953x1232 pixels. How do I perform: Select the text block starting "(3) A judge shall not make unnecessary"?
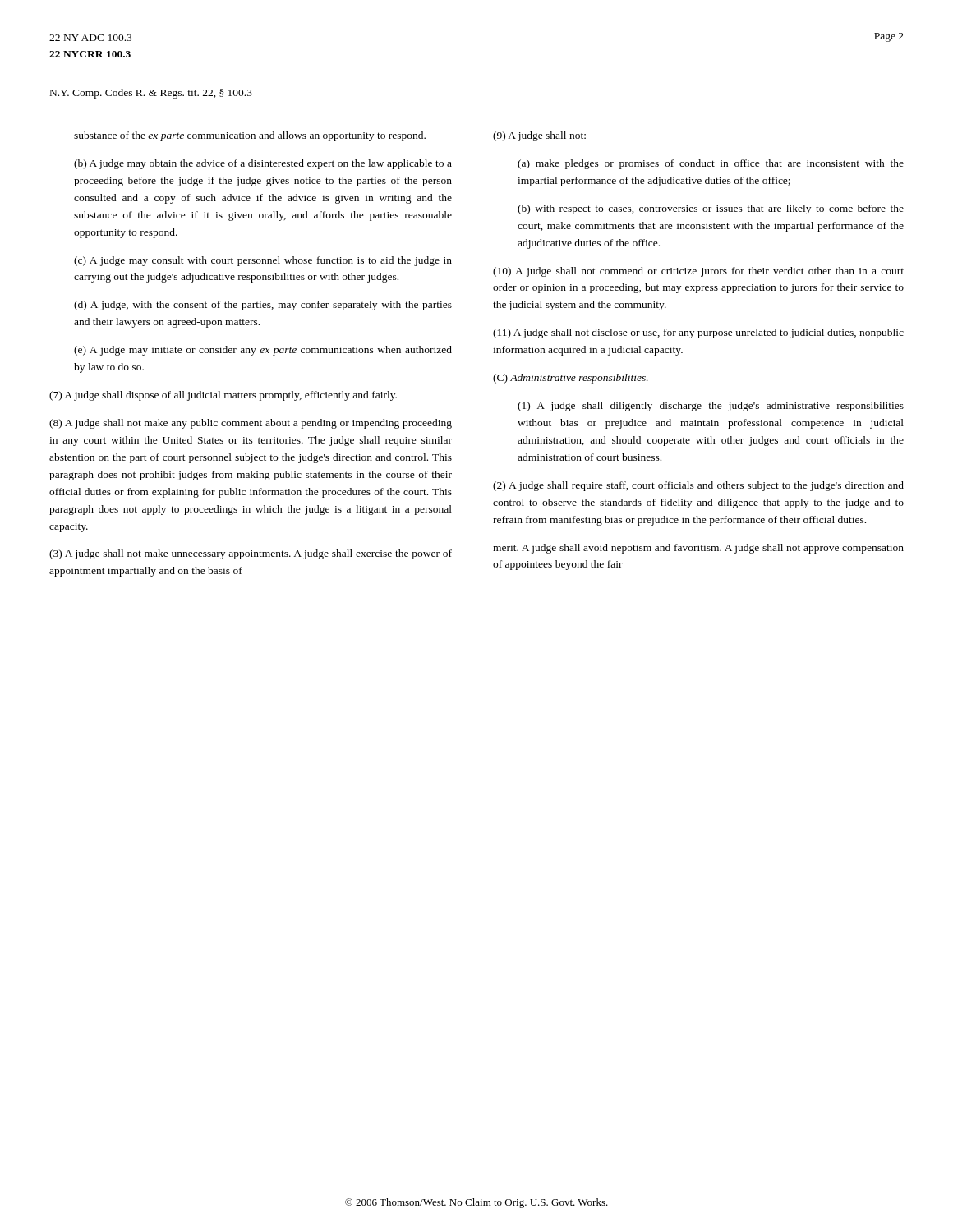(x=251, y=562)
